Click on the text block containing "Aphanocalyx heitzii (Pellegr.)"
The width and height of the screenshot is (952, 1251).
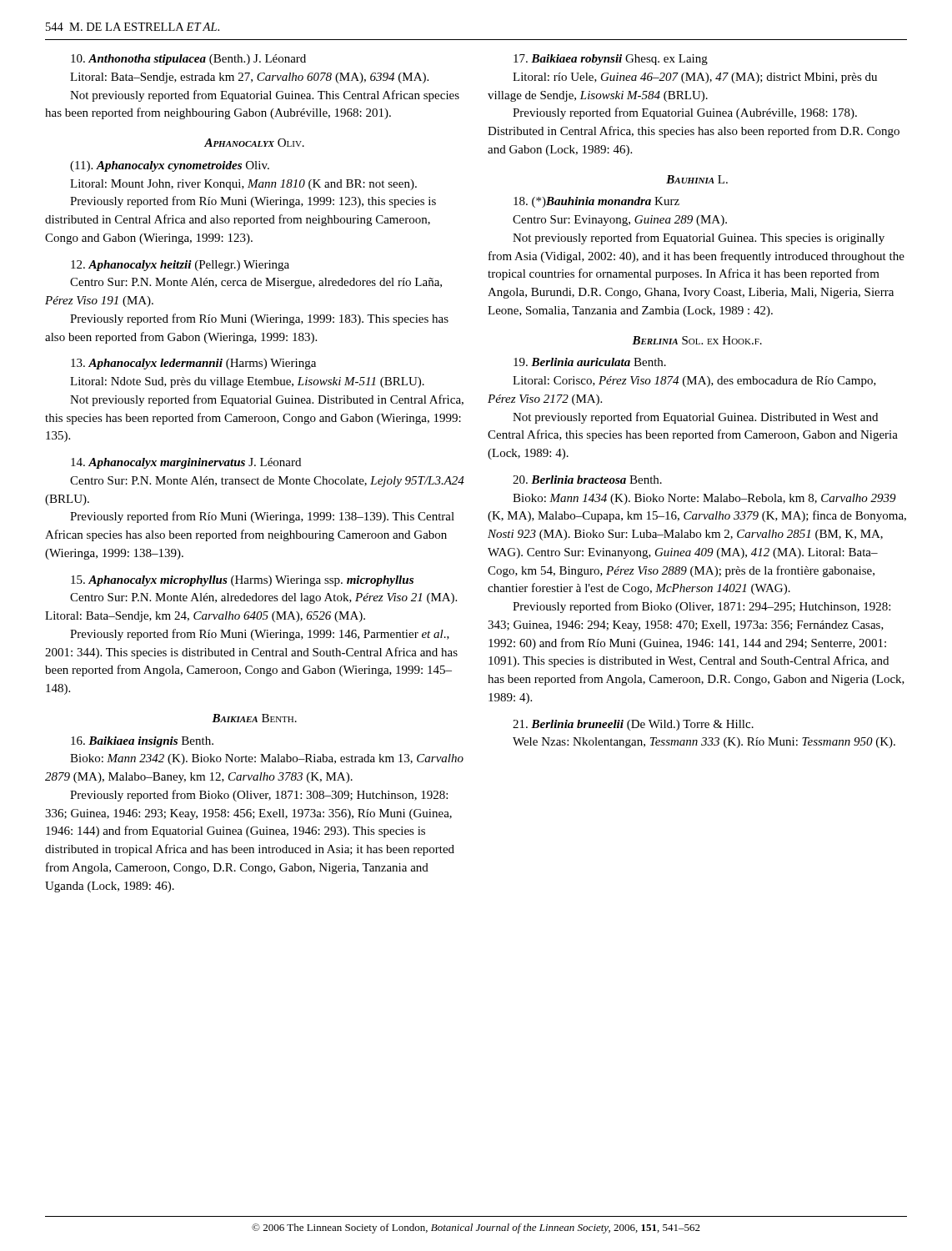click(x=180, y=266)
